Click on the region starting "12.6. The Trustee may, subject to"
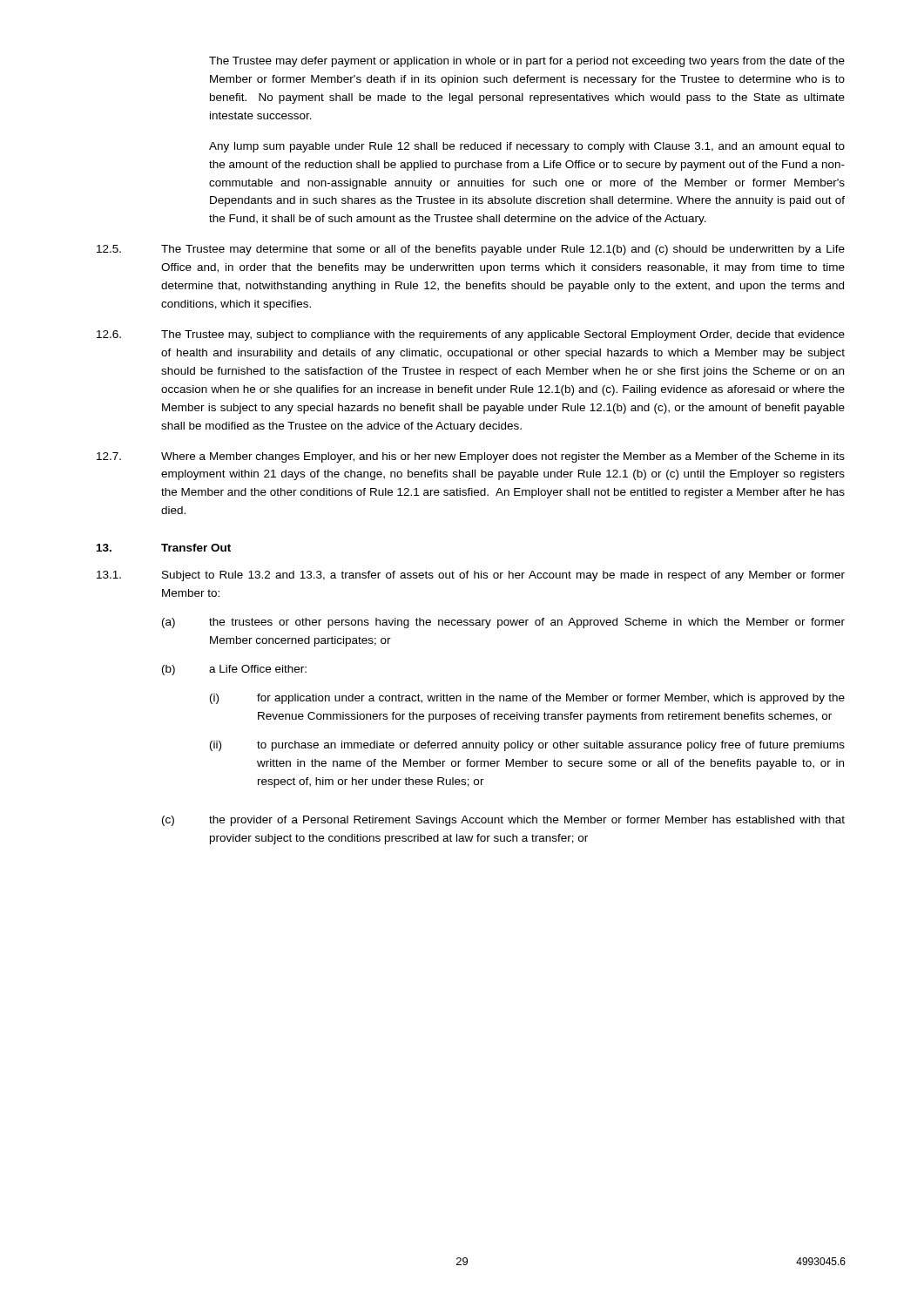Image resolution: width=924 pixels, height=1307 pixels. (x=470, y=381)
